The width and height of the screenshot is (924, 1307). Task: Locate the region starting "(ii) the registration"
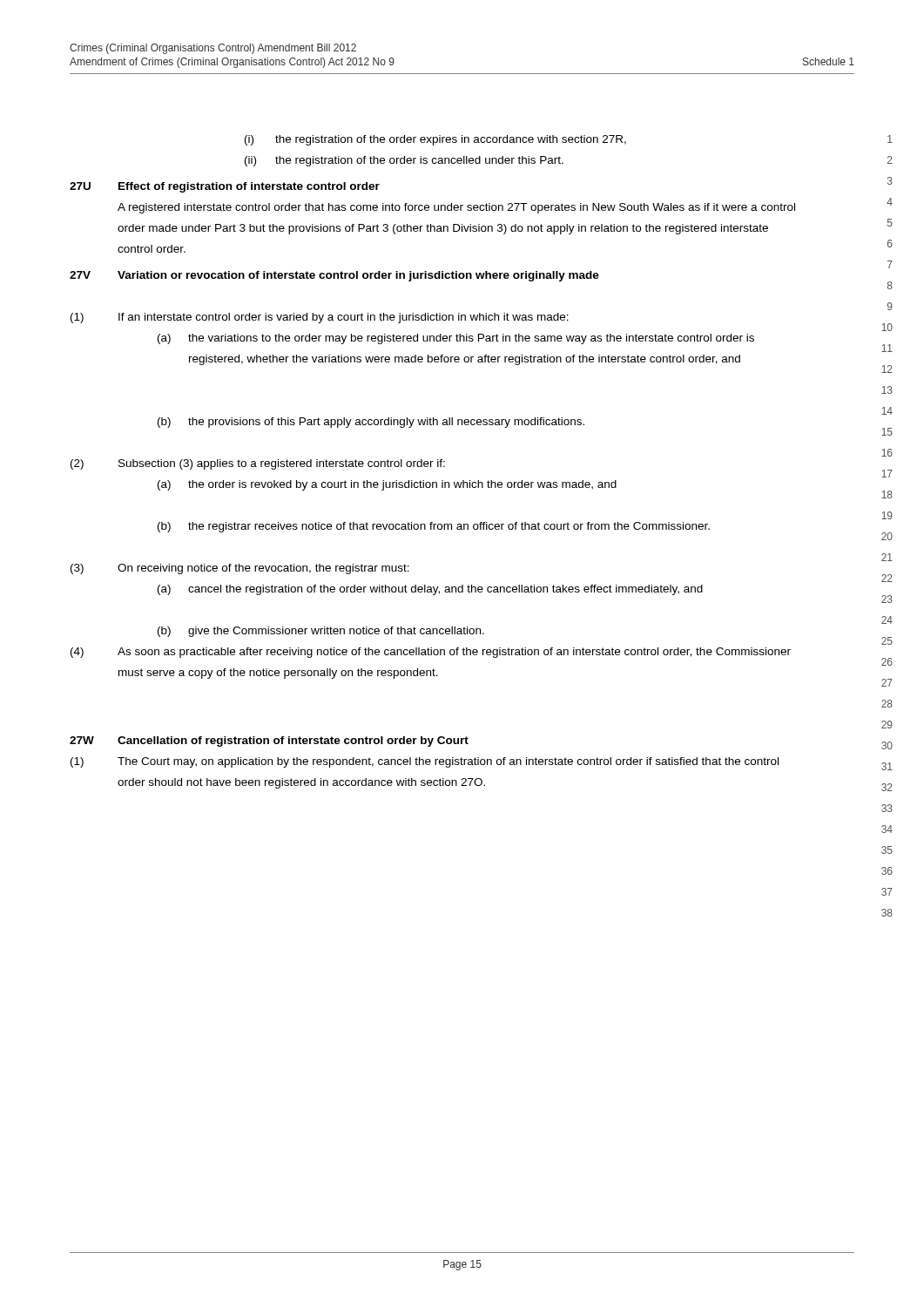click(462, 160)
